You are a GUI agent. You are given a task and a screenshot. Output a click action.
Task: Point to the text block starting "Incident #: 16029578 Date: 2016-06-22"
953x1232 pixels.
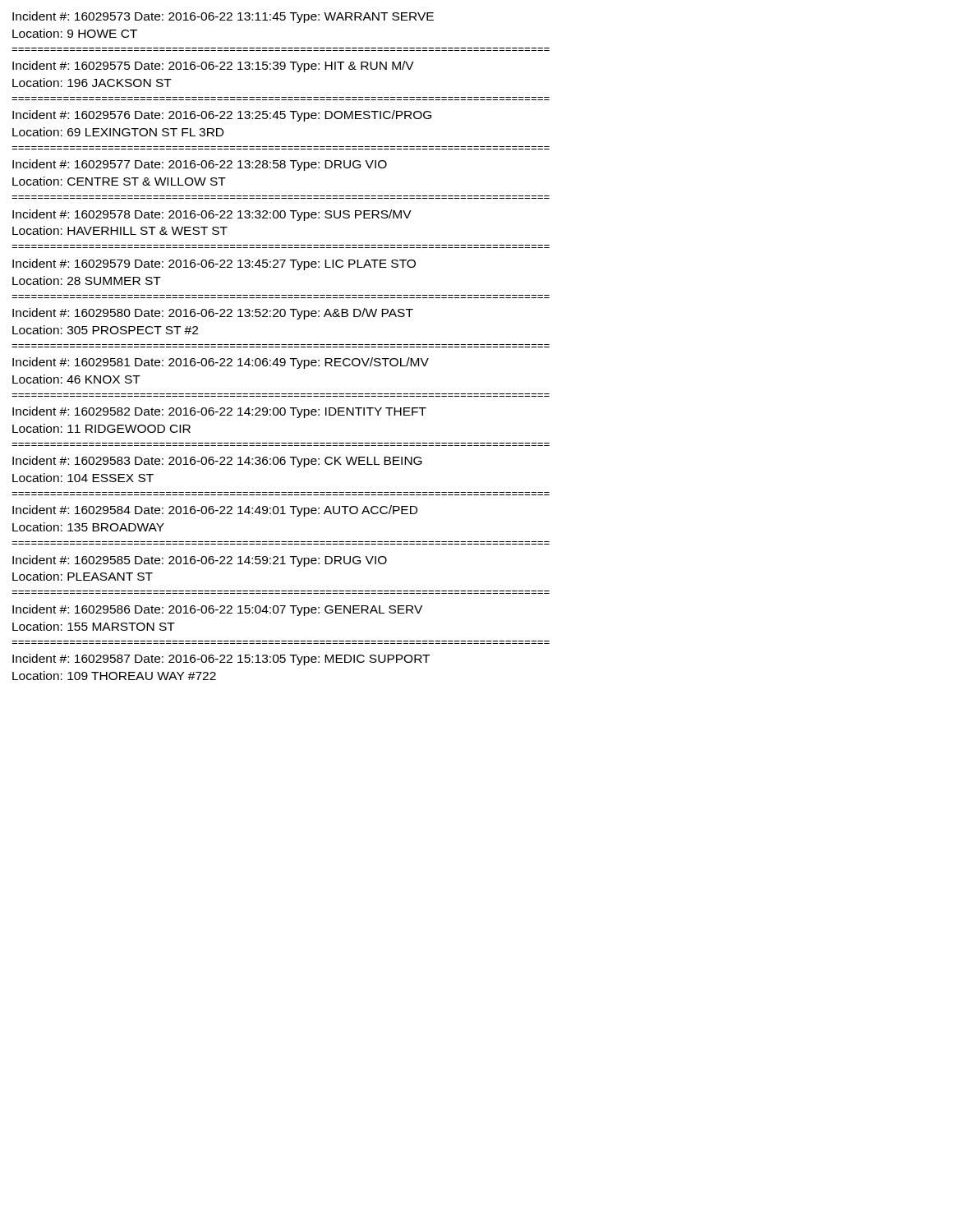(x=212, y=215)
